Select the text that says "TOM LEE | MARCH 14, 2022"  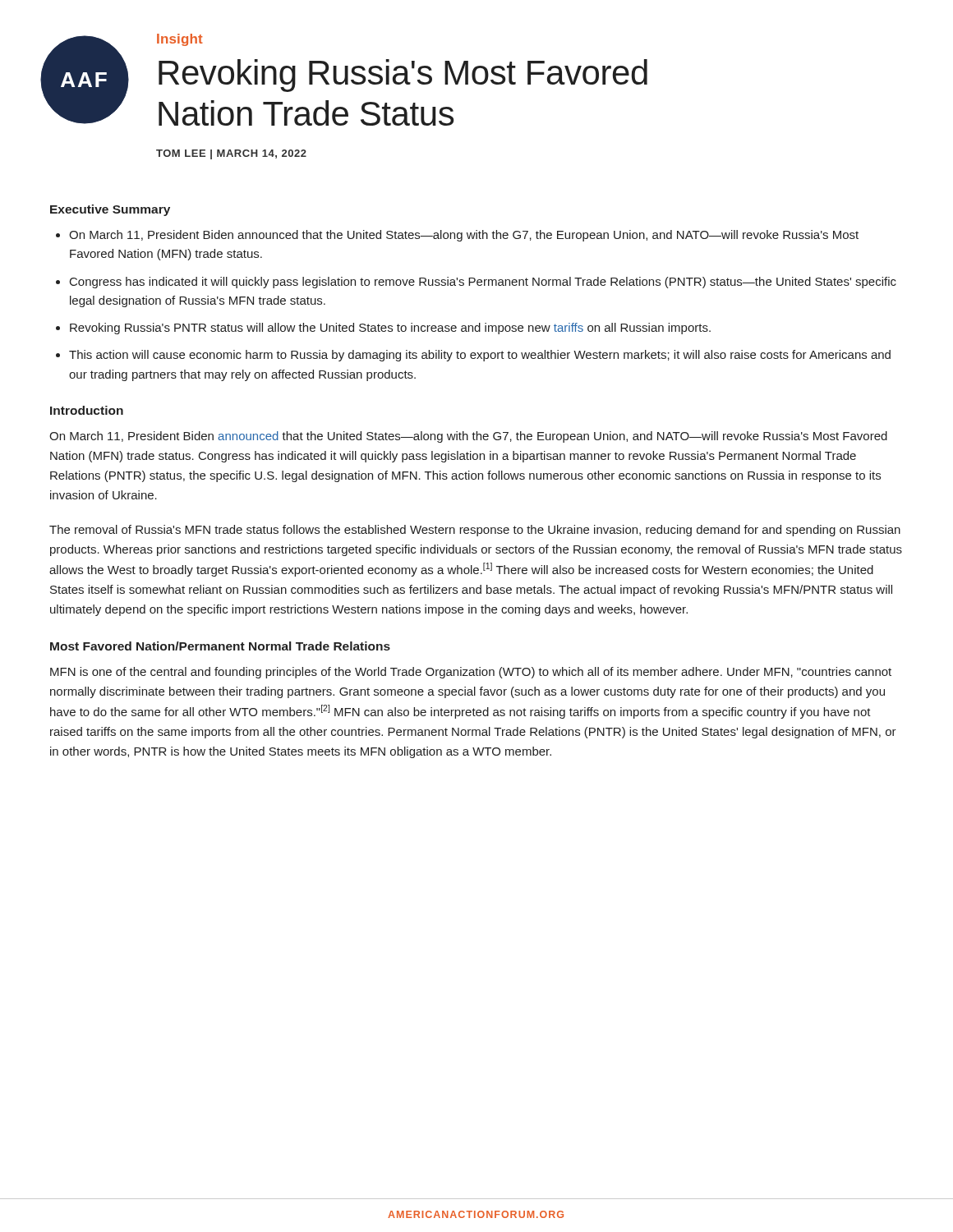coord(231,153)
